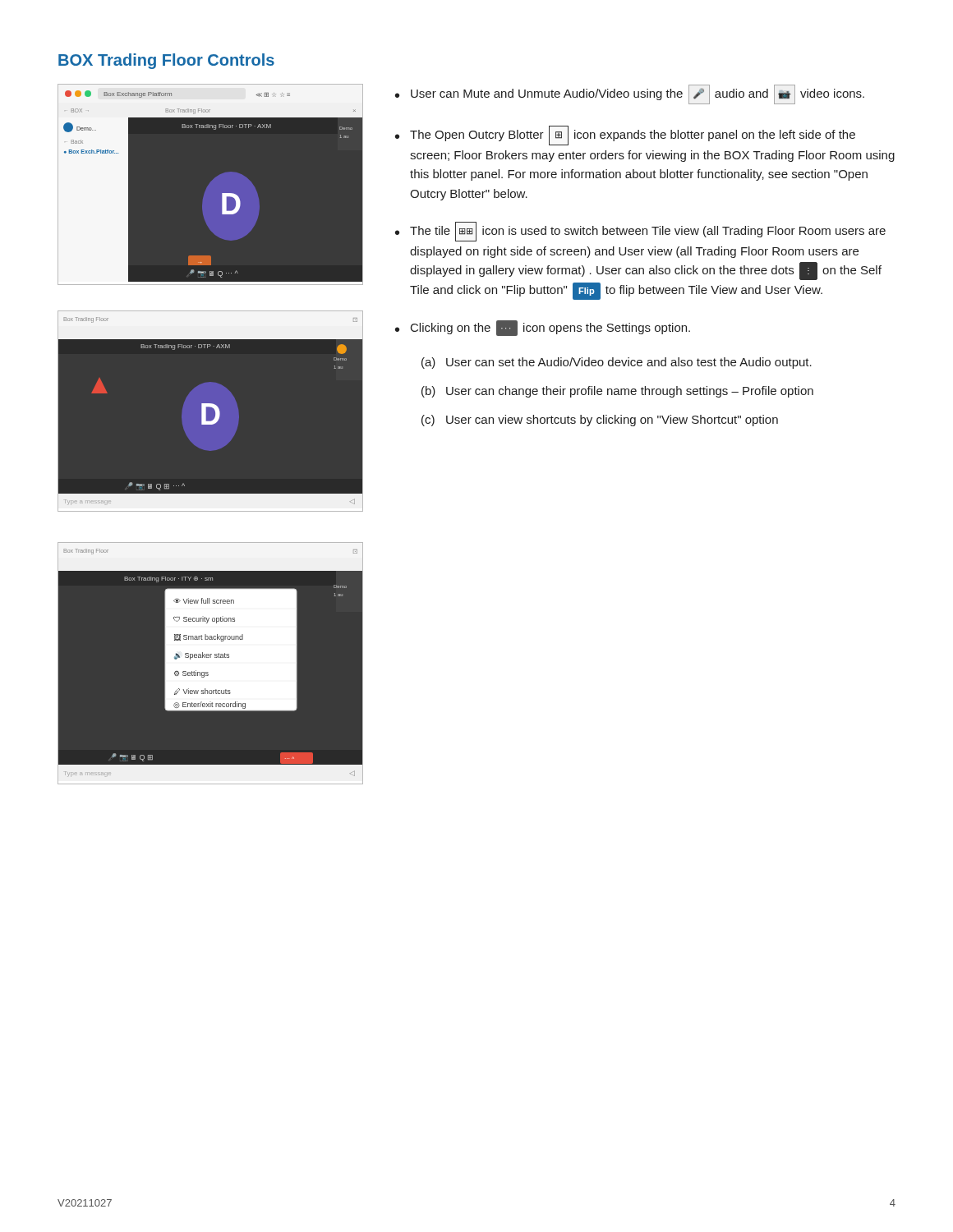This screenshot has width=953, height=1232.
Task: Locate the block of text that opens with "• User can Mute and"
Action: click(645, 95)
